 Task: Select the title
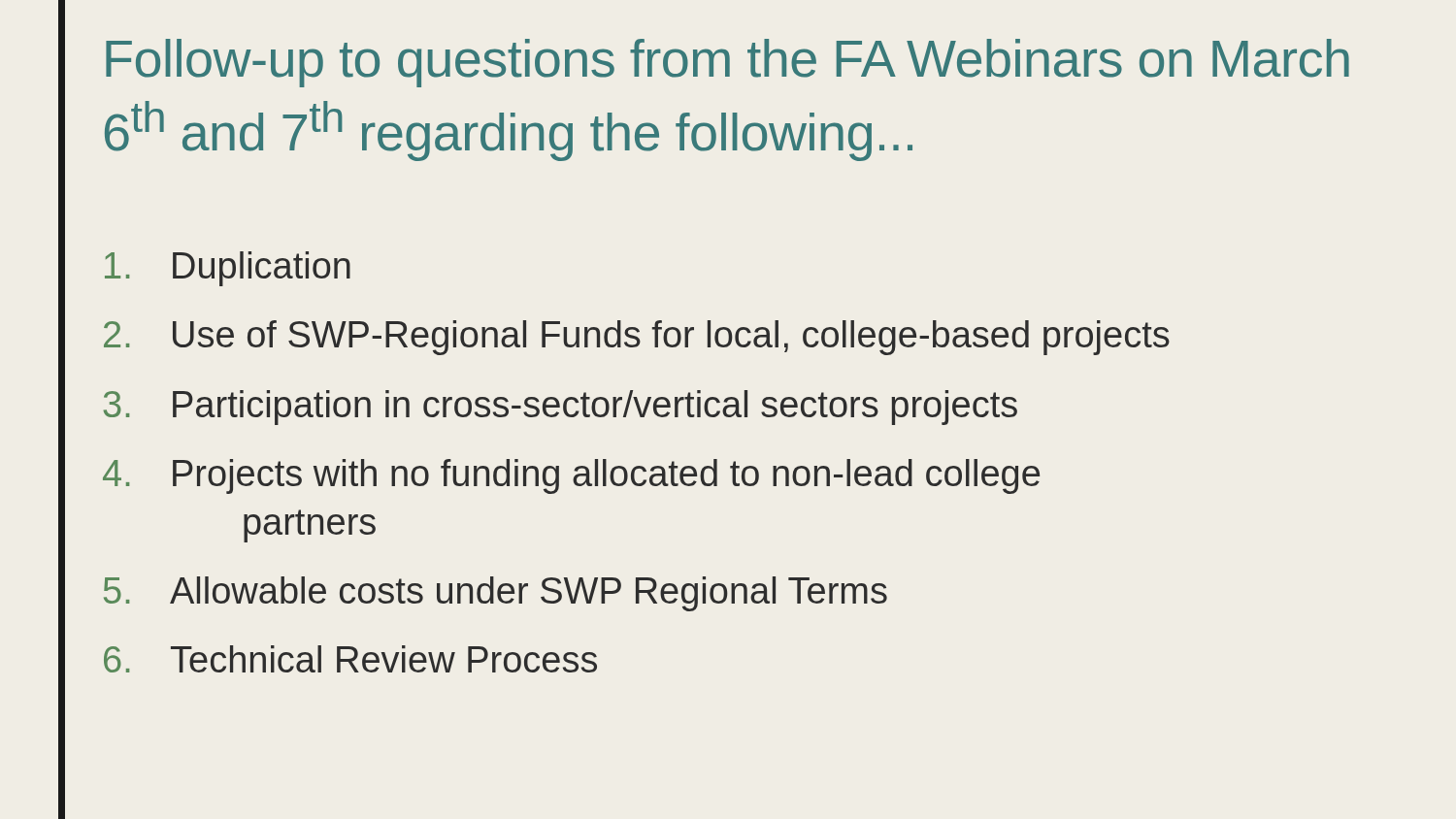pyautogui.click(x=740, y=96)
